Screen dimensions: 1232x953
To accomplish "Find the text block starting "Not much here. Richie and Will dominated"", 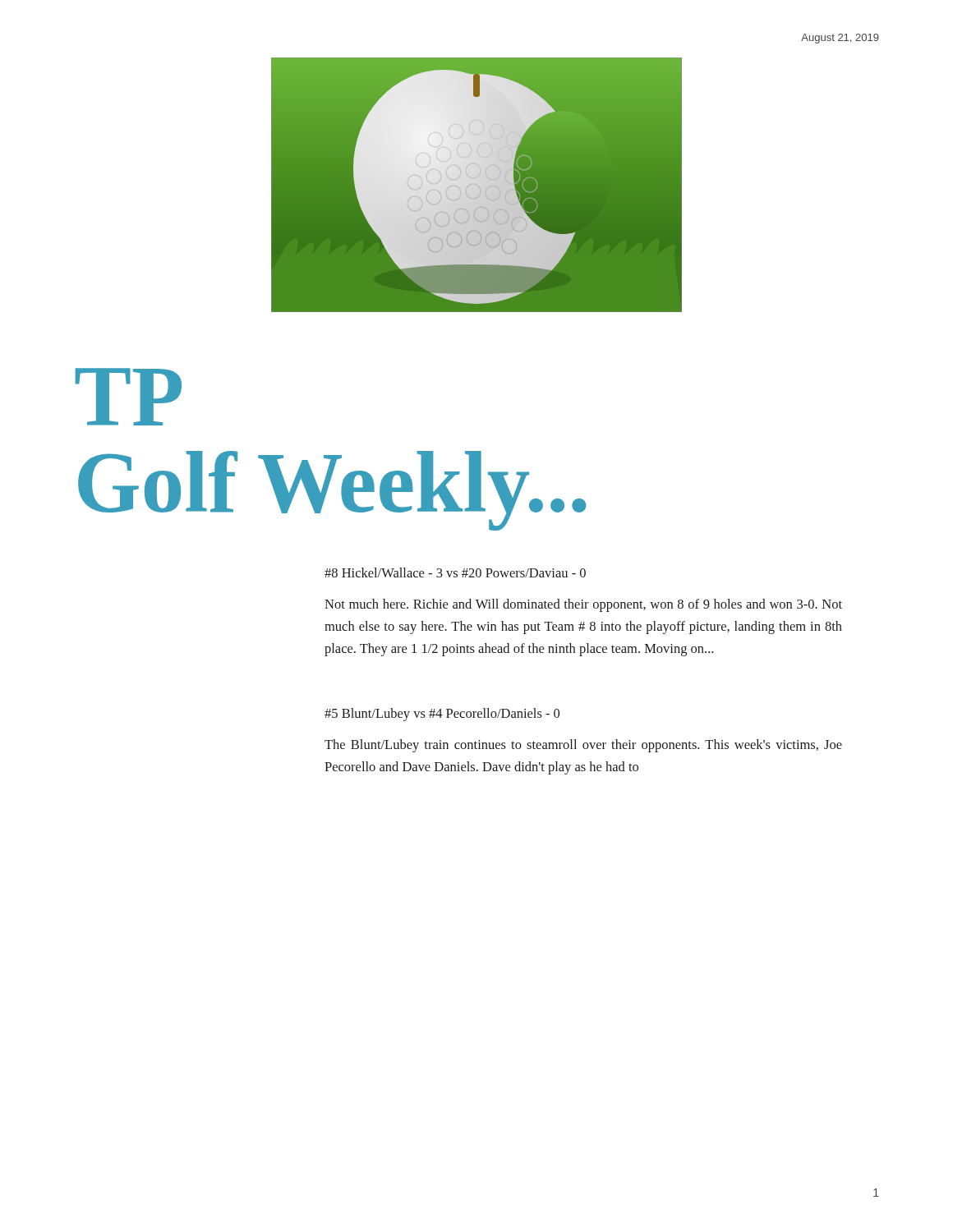I will coord(583,626).
